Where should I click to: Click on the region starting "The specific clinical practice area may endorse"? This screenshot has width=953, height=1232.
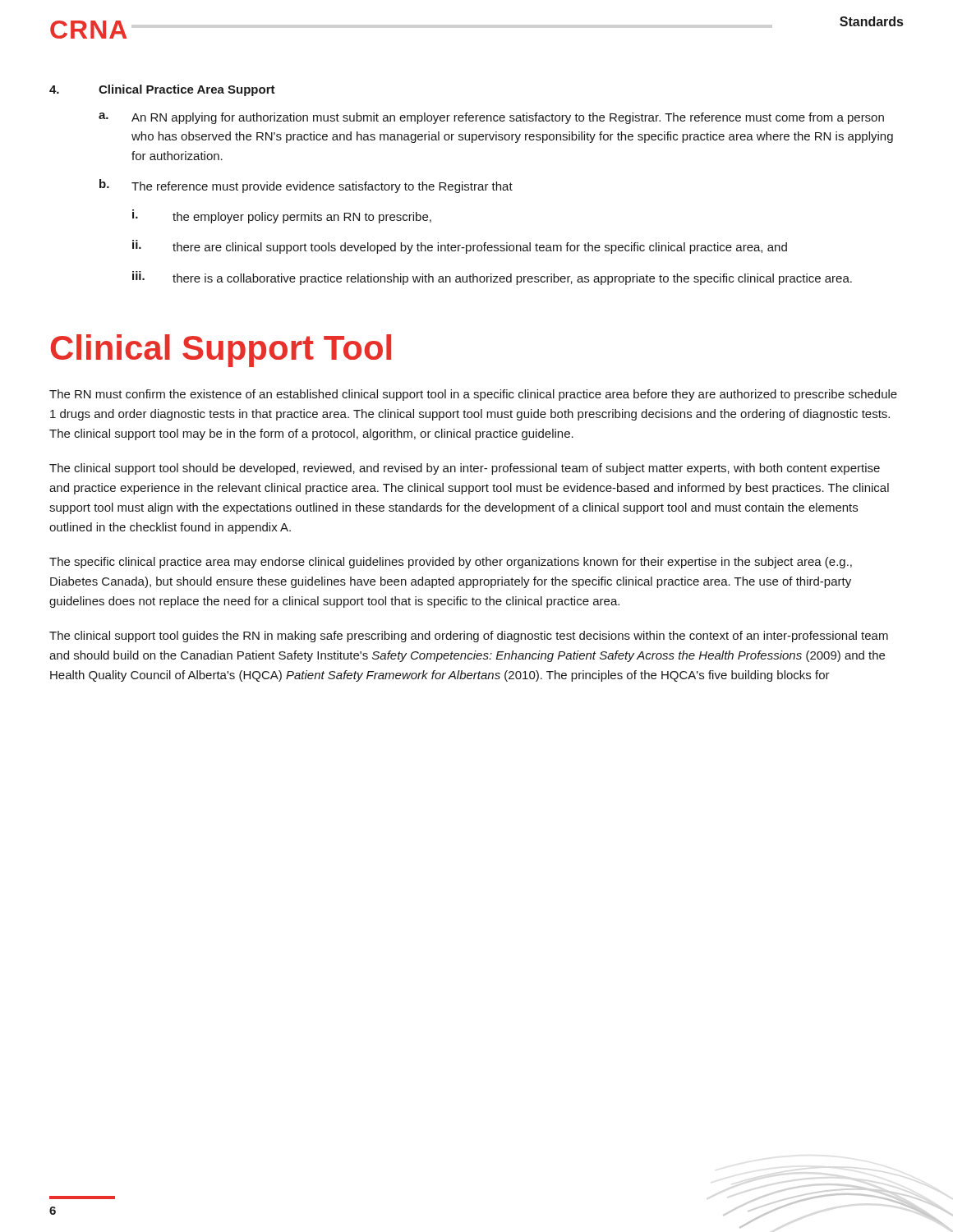click(x=451, y=581)
